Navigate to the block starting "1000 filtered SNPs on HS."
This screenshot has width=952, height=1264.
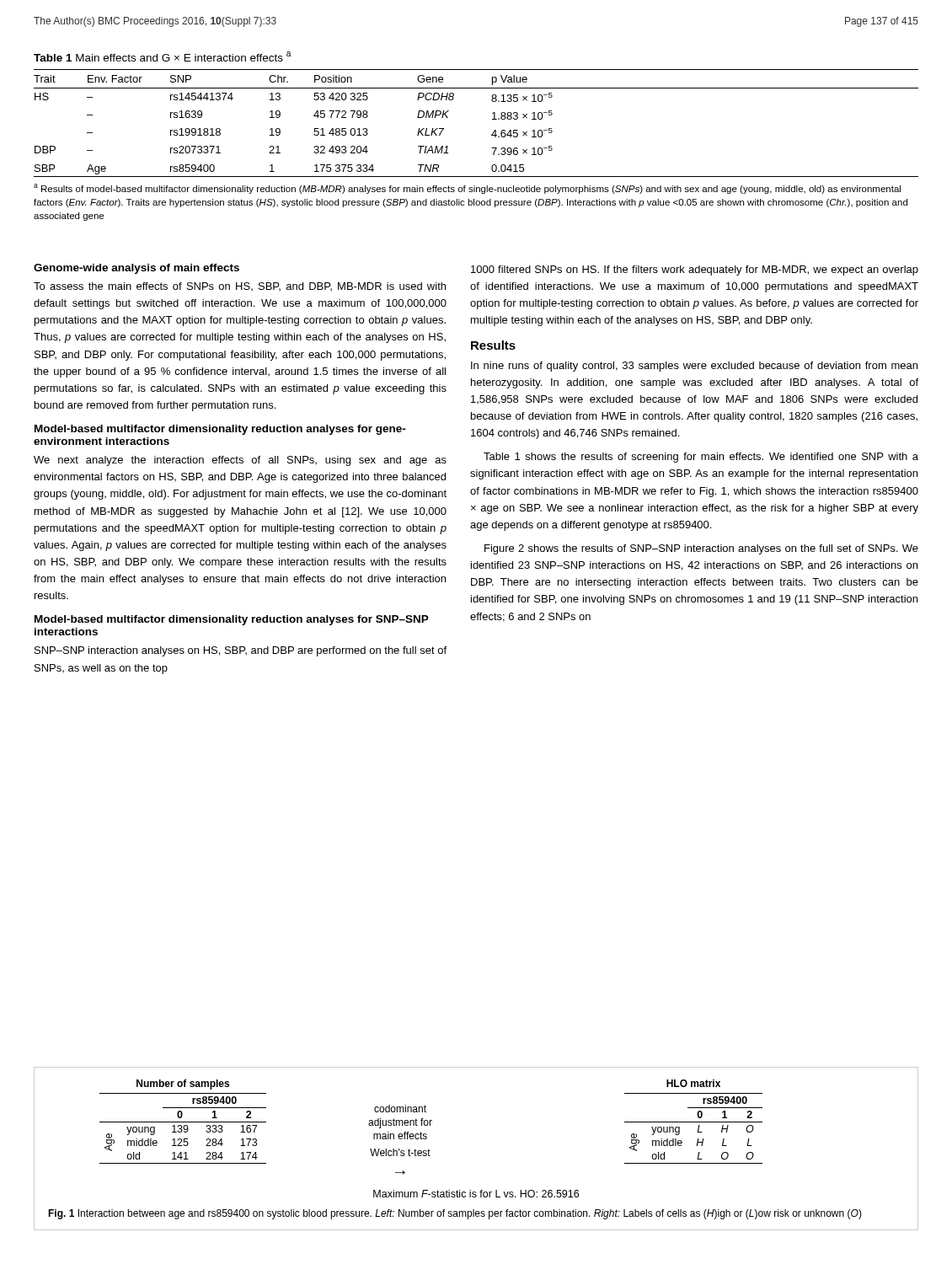(x=694, y=295)
